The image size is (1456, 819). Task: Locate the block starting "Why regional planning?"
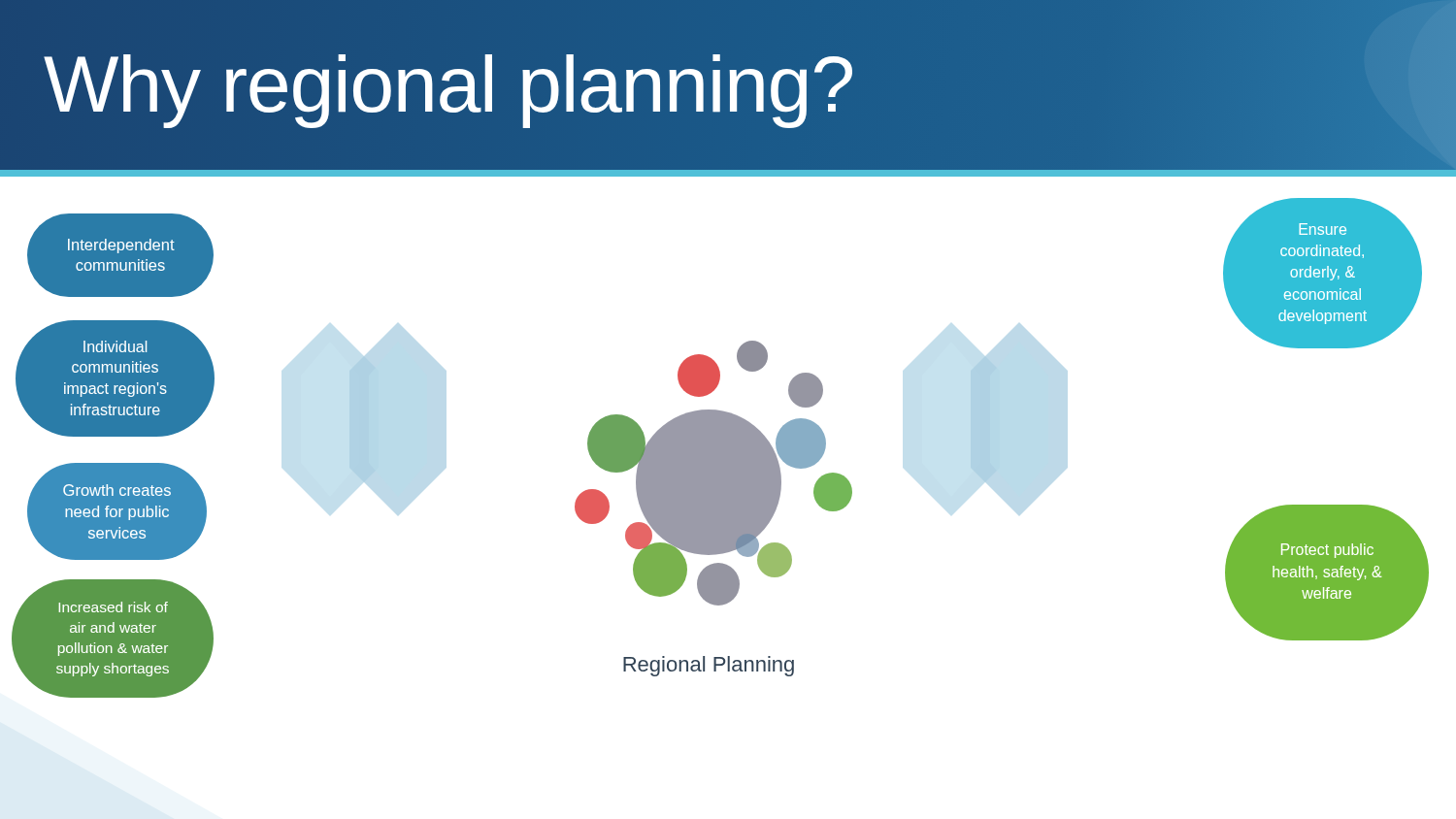coord(449,84)
